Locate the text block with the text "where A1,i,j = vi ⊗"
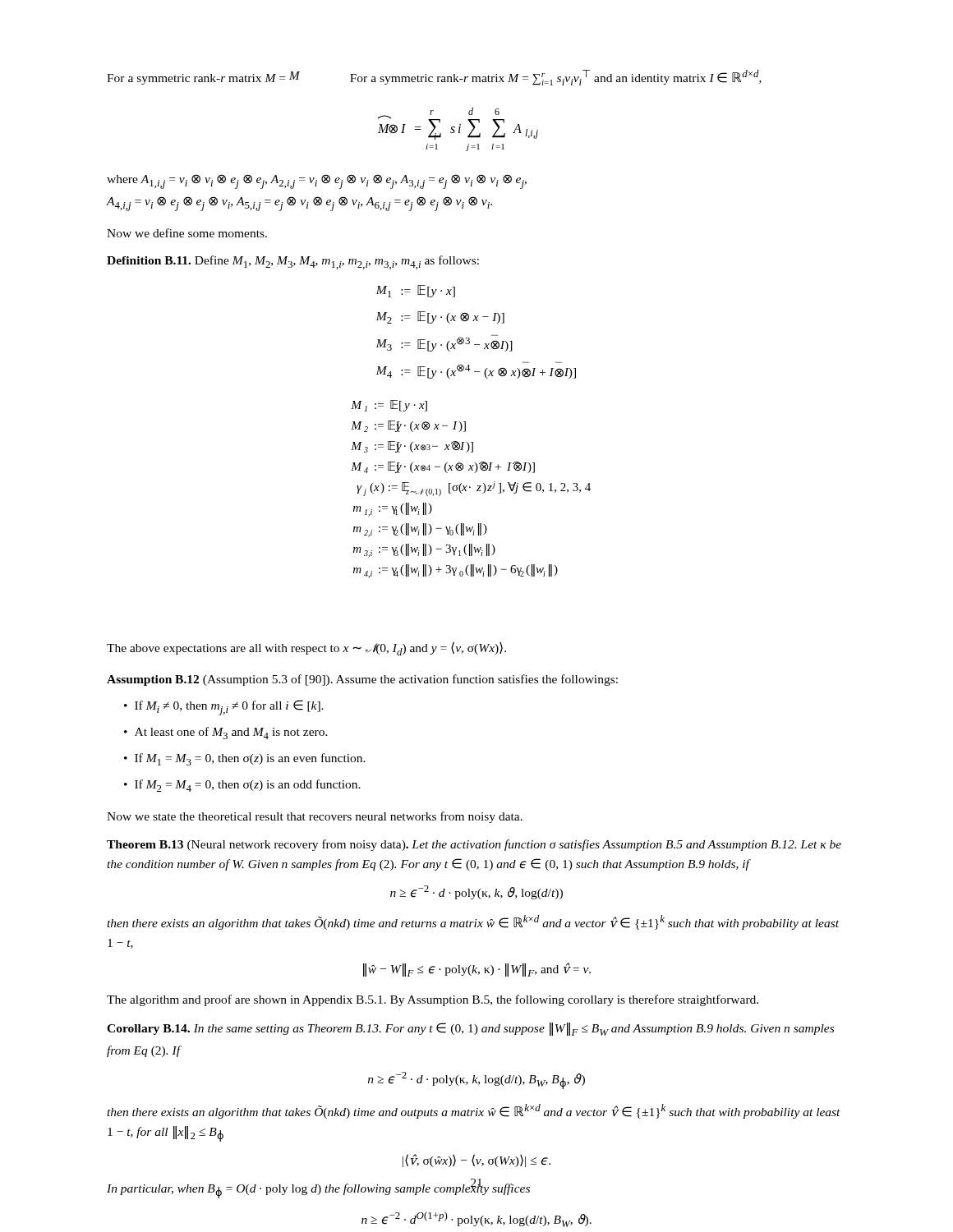 (x=317, y=192)
